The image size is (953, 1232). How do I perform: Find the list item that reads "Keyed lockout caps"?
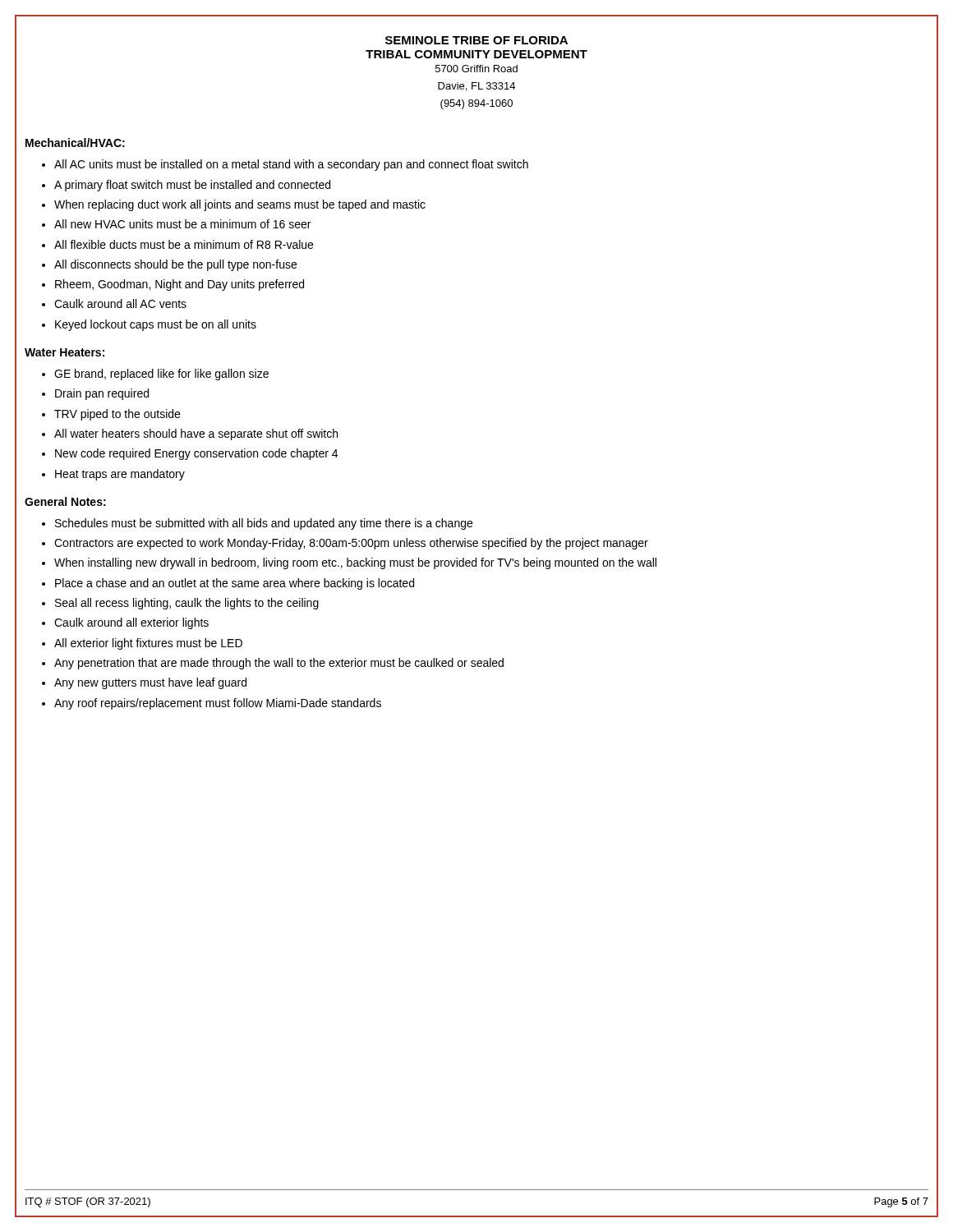[155, 324]
